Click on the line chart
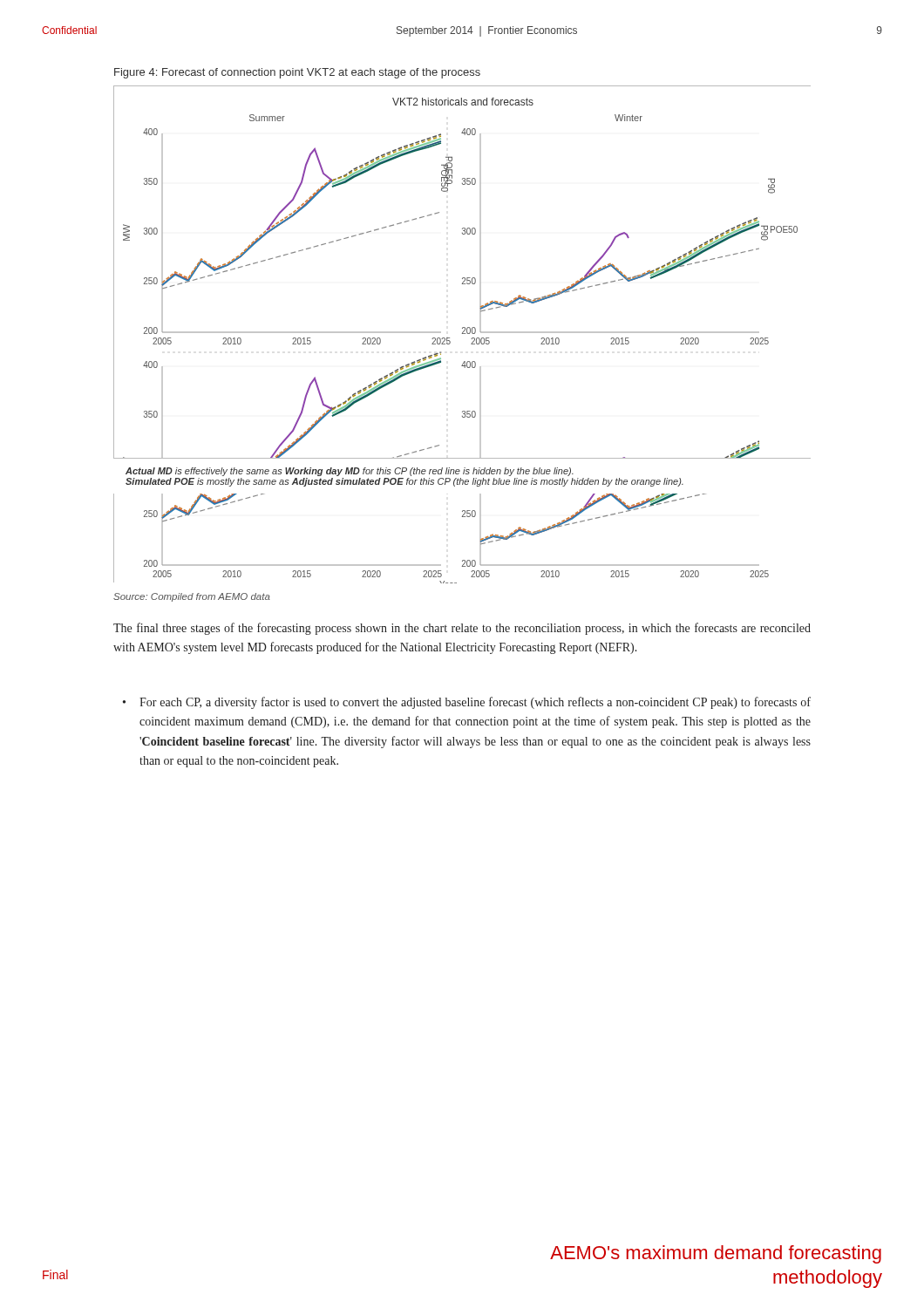The height and width of the screenshot is (1308, 924). pyautogui.click(x=462, y=334)
